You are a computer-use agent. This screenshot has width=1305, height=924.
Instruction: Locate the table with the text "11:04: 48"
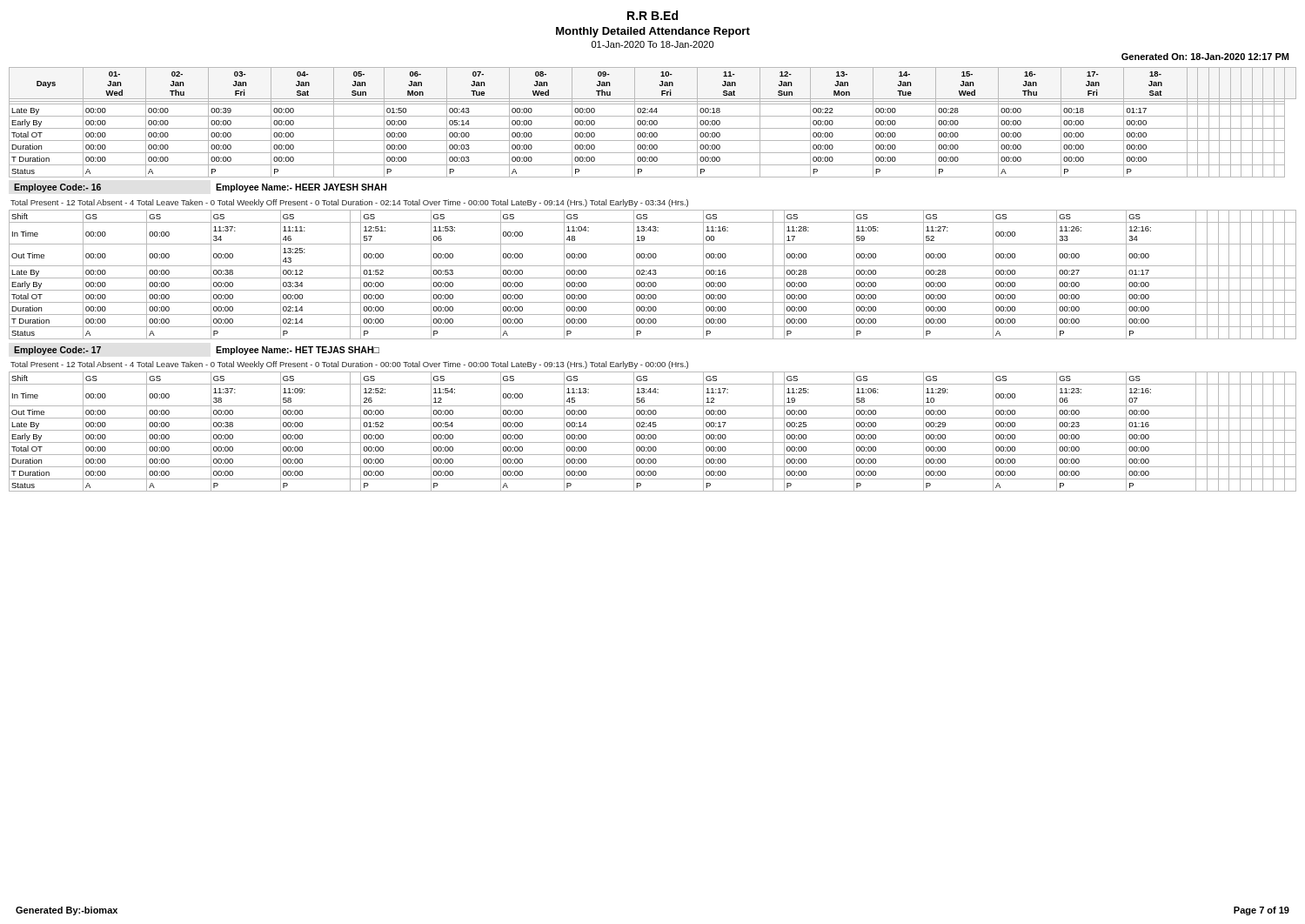pos(652,274)
